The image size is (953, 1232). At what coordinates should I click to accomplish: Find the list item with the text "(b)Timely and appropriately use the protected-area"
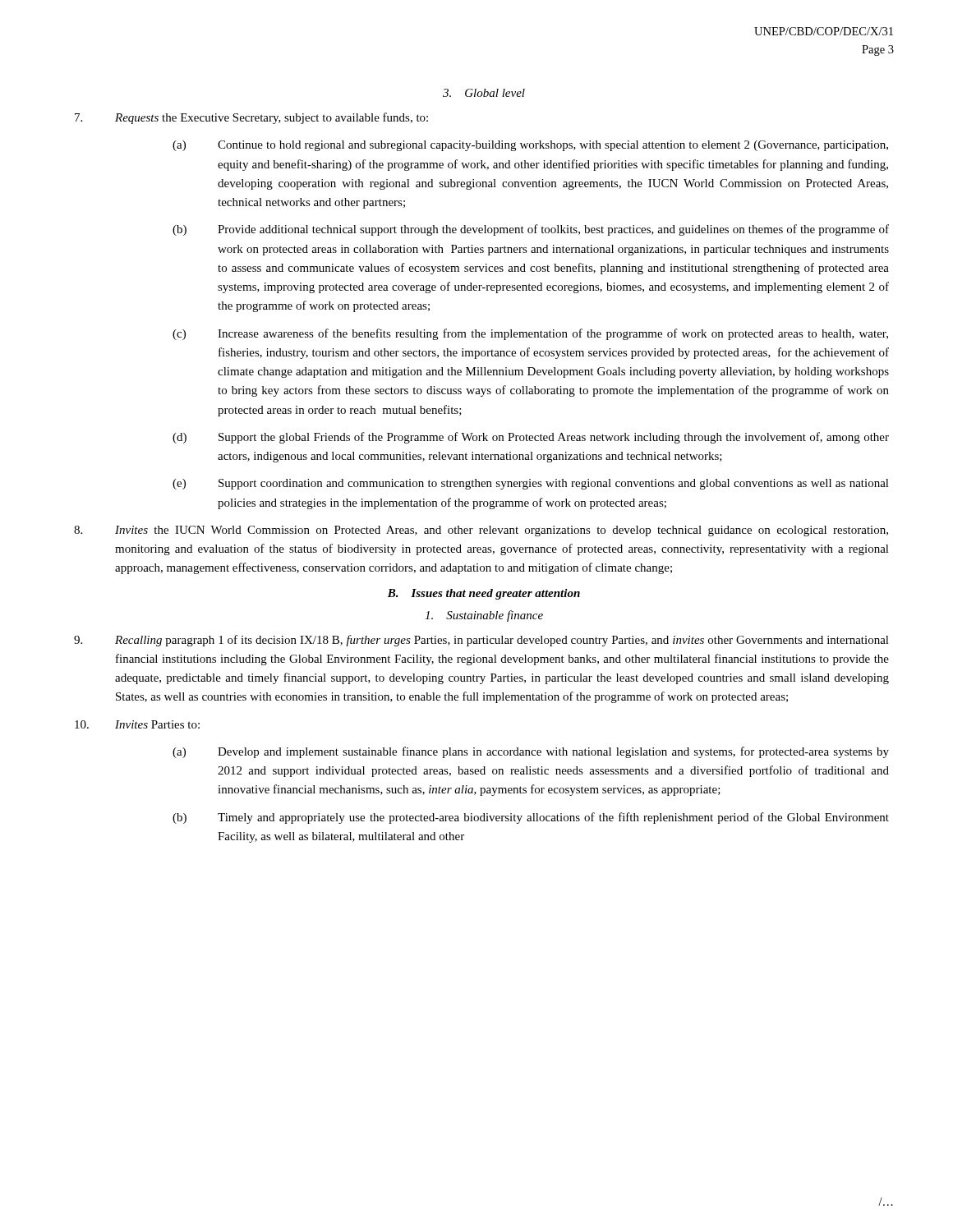[x=531, y=827]
